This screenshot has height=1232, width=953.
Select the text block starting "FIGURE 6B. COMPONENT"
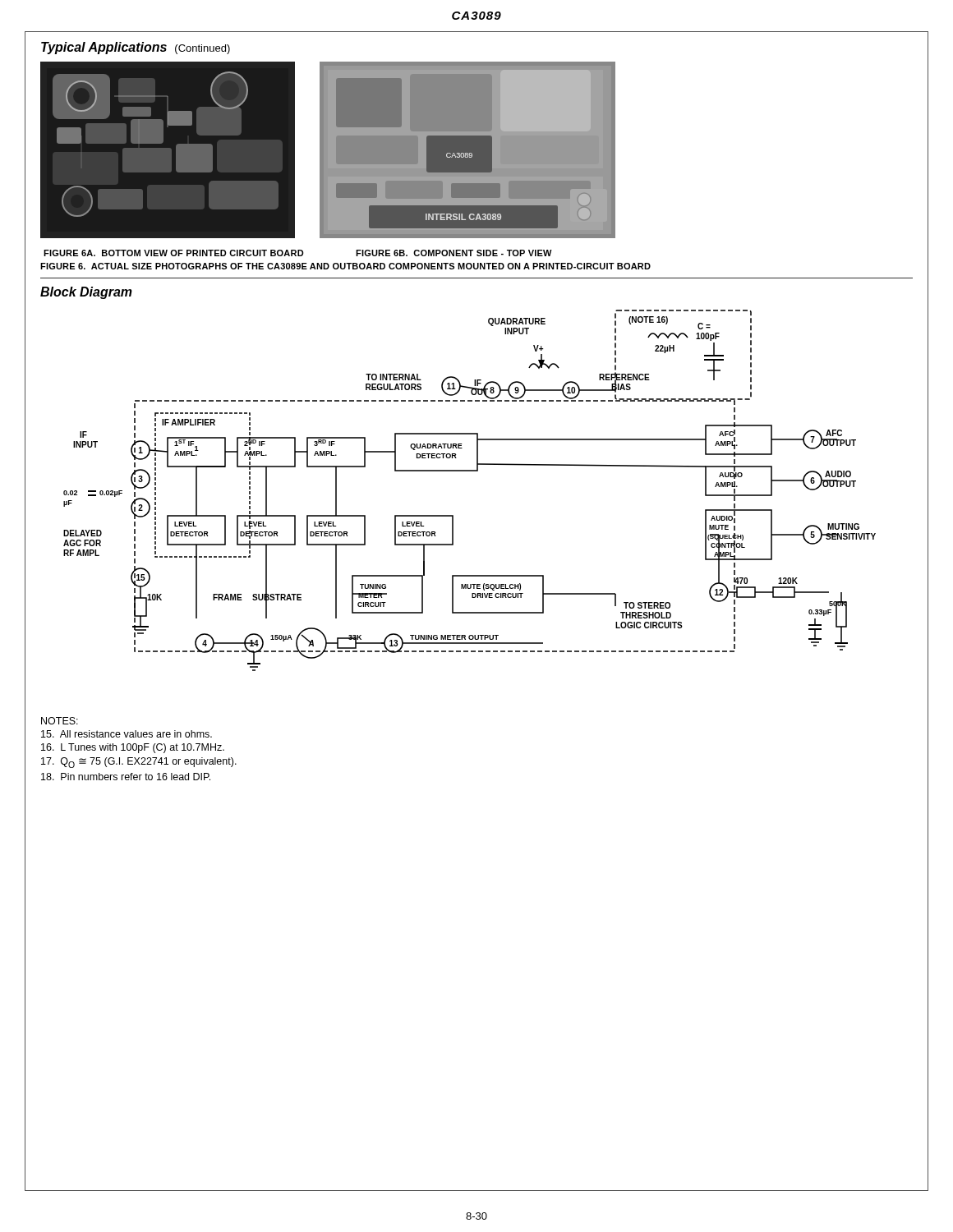coord(454,253)
